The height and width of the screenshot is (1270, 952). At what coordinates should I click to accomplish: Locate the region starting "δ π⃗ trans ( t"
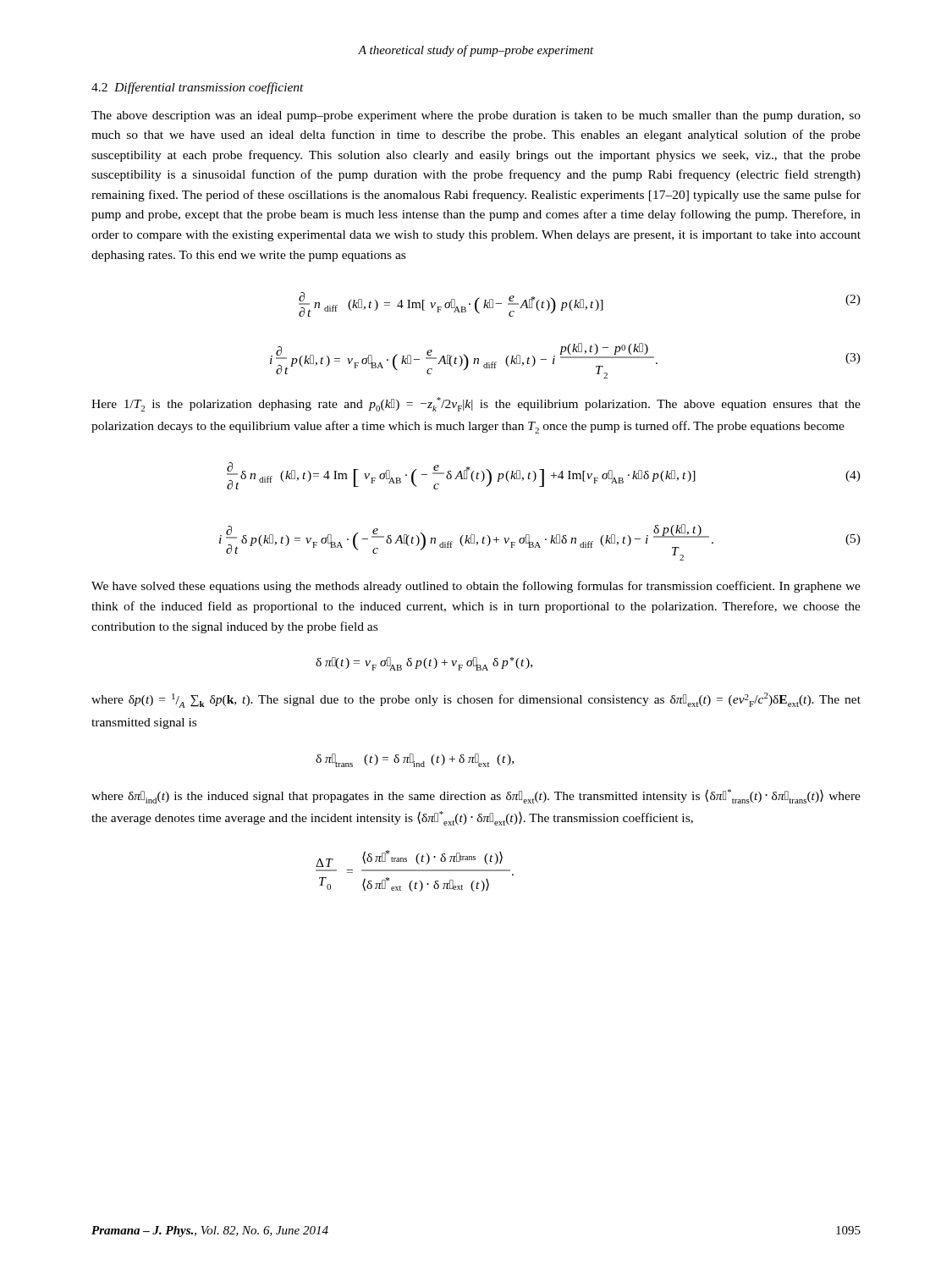click(x=476, y=758)
